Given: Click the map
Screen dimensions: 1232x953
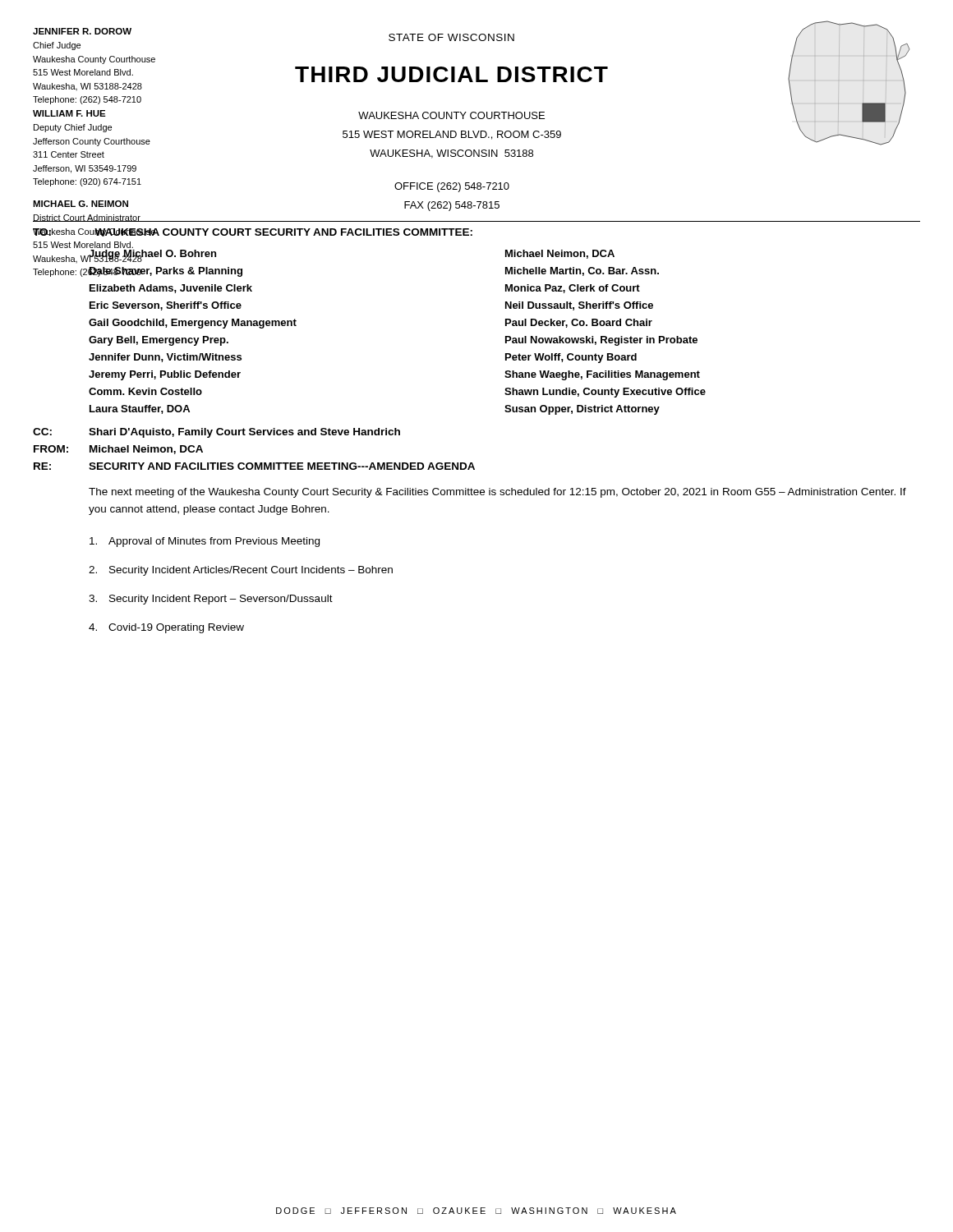Looking at the screenshot, I should point(848,83).
